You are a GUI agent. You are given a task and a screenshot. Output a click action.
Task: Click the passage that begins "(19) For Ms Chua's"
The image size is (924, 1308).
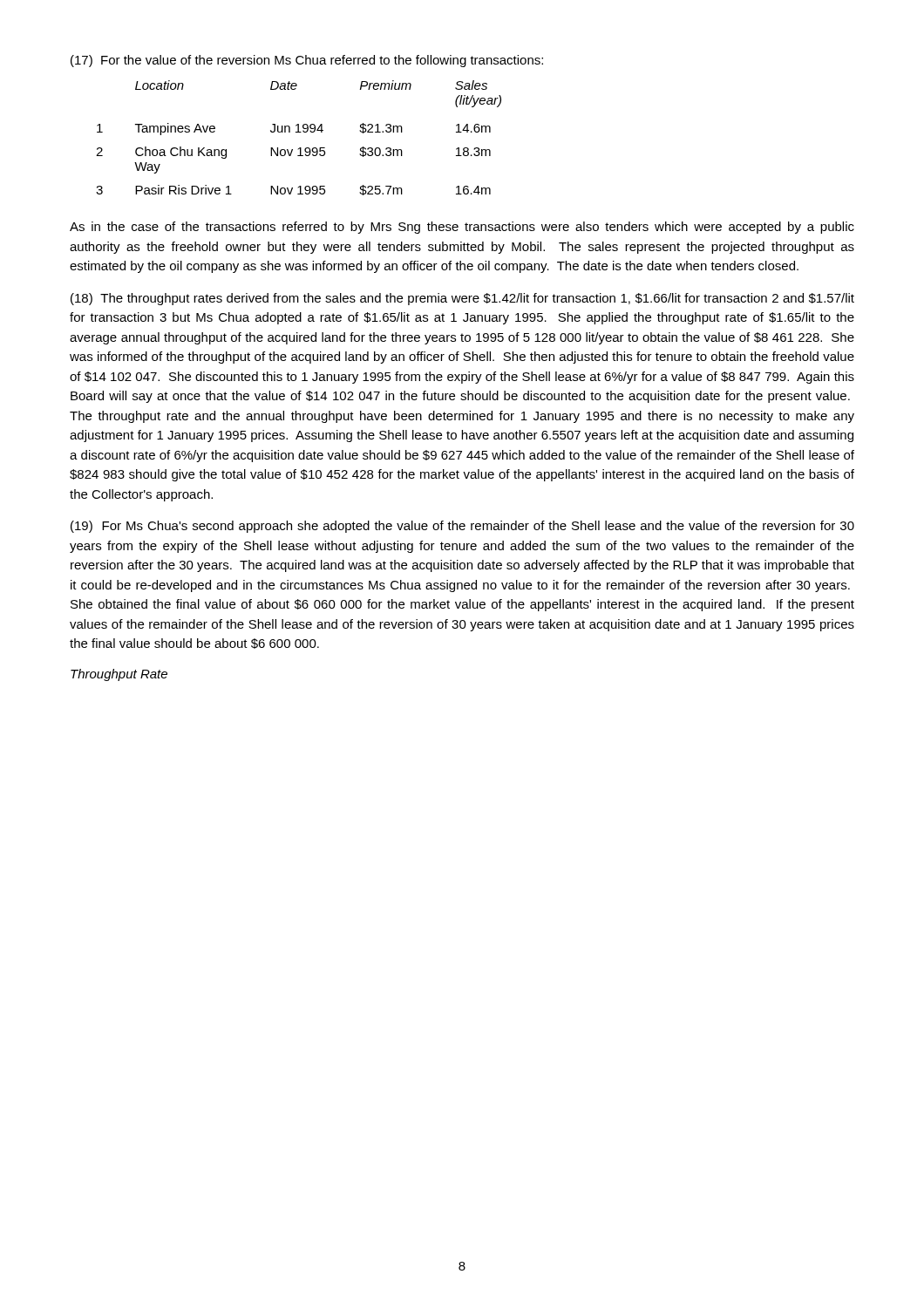pyautogui.click(x=462, y=584)
